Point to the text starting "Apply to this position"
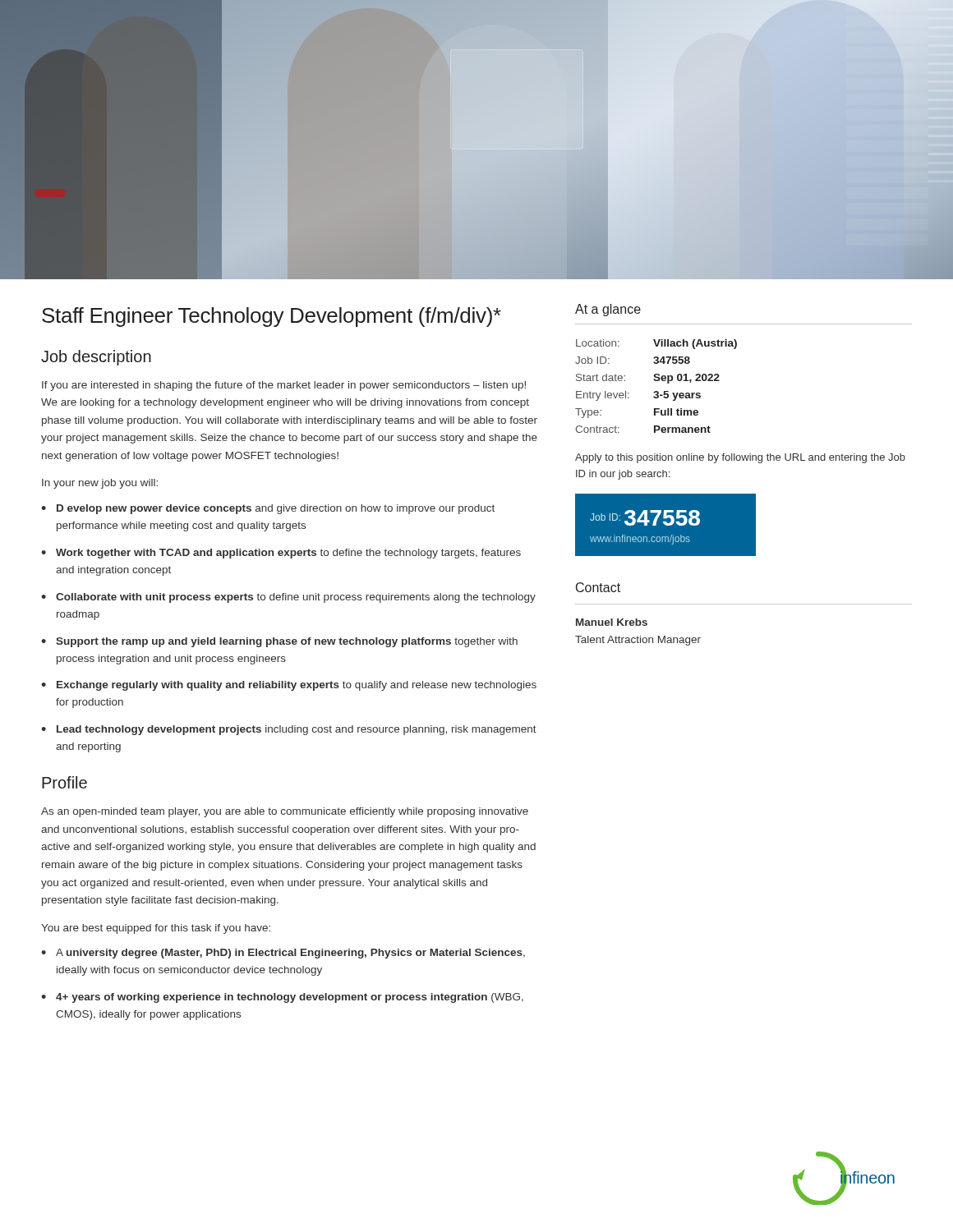The height and width of the screenshot is (1232, 953). click(743, 466)
